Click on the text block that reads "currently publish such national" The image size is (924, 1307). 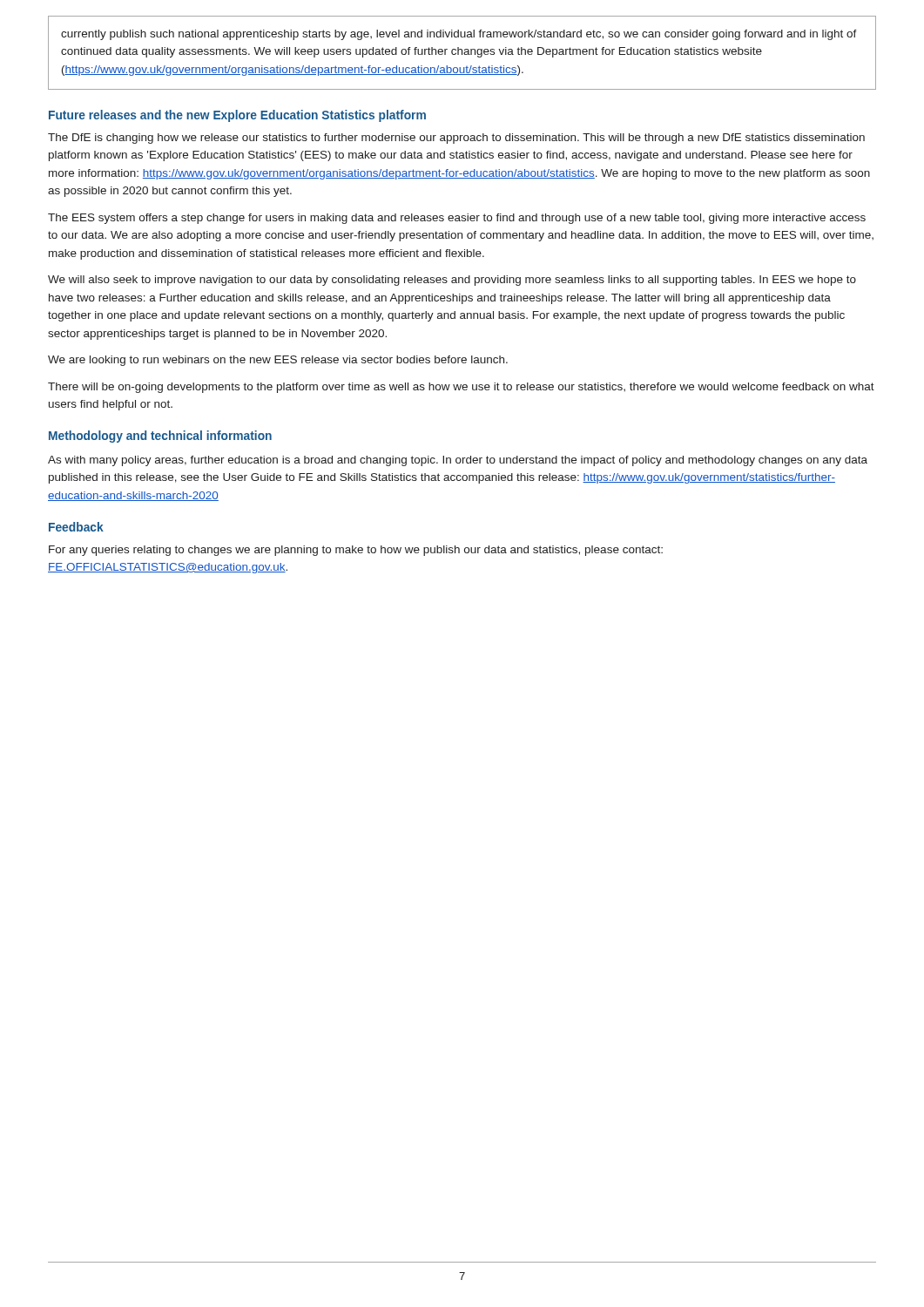[x=459, y=51]
